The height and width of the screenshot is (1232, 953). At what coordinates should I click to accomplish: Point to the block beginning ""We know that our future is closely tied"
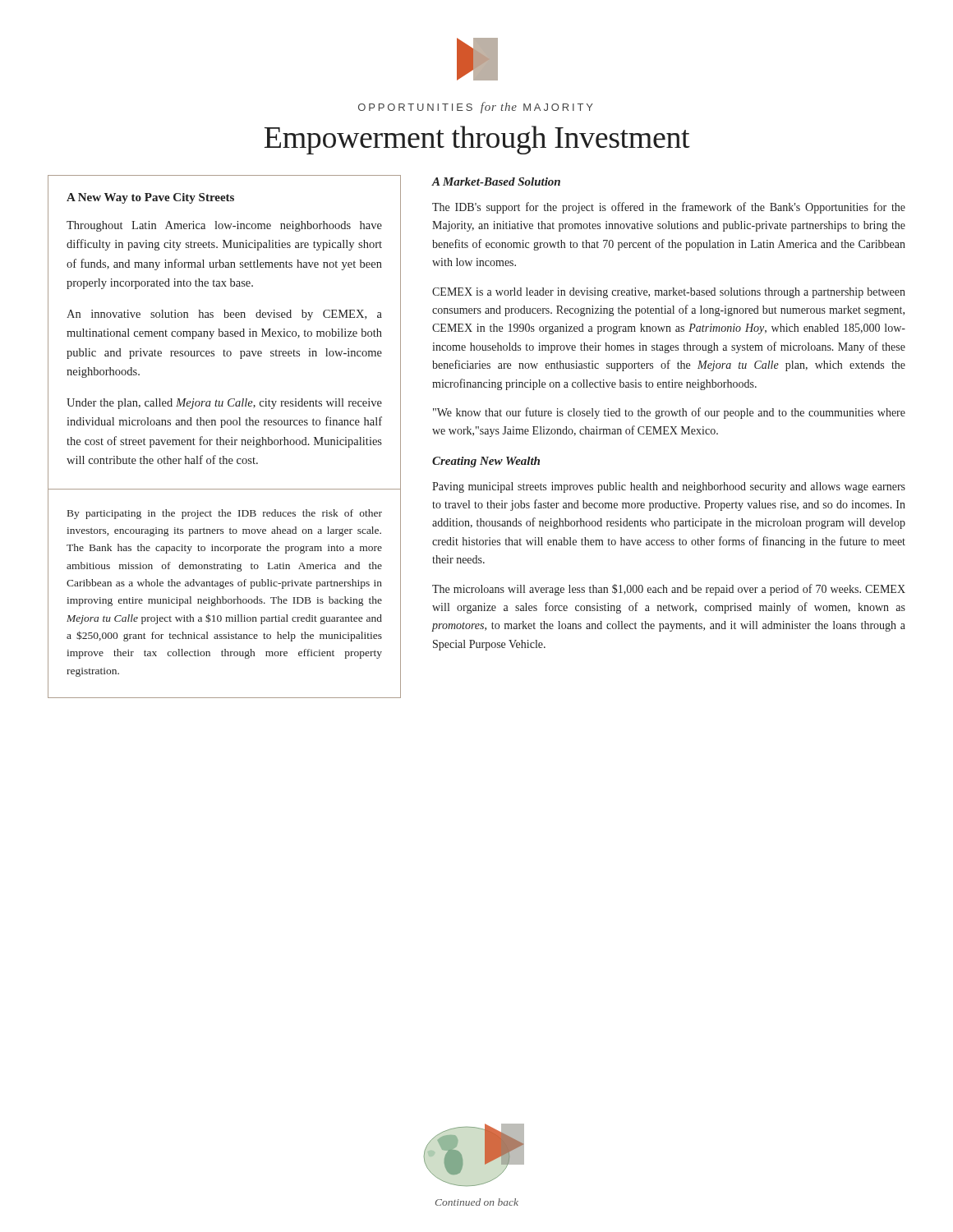[x=669, y=422]
